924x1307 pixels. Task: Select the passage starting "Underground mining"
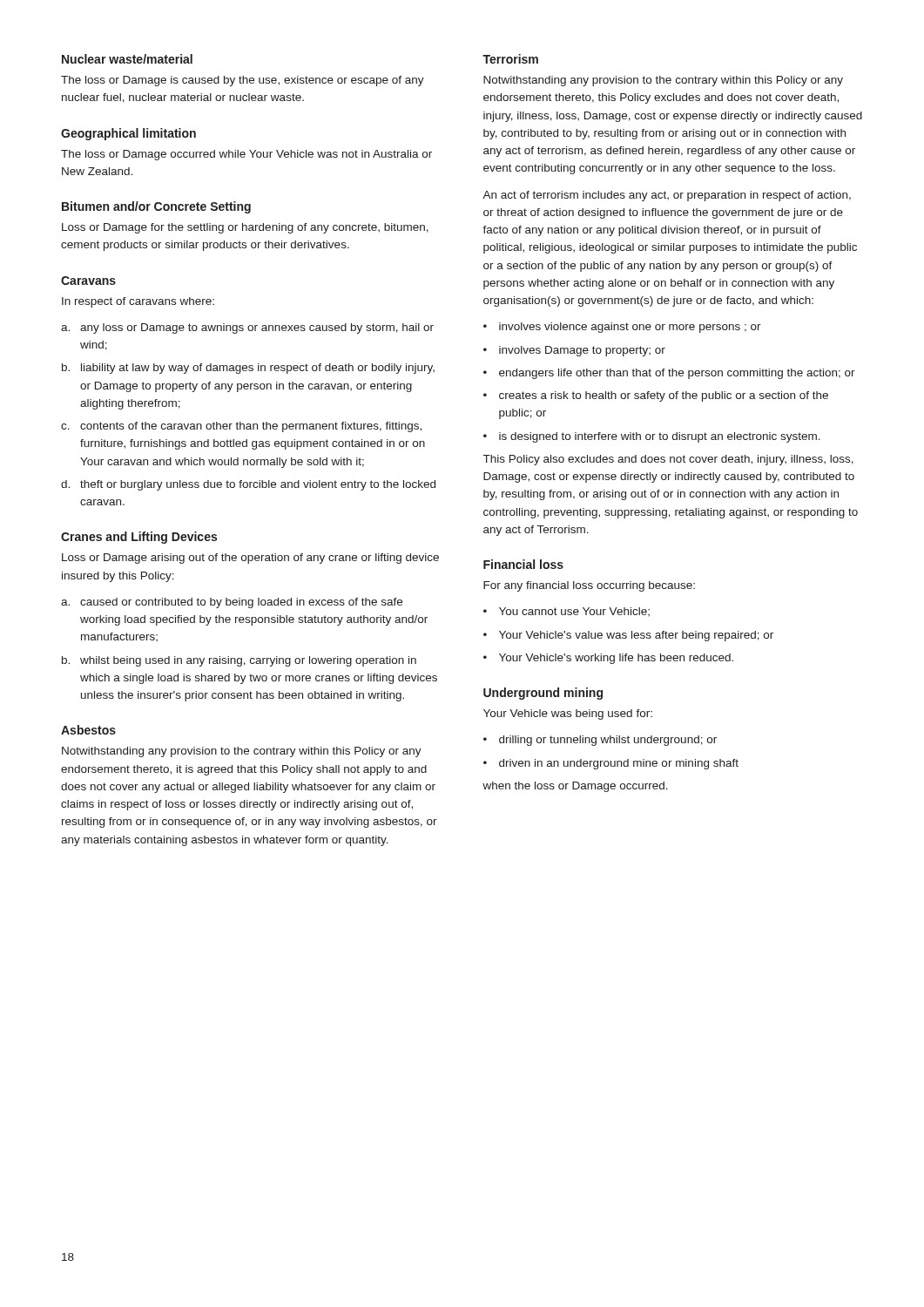(x=543, y=693)
